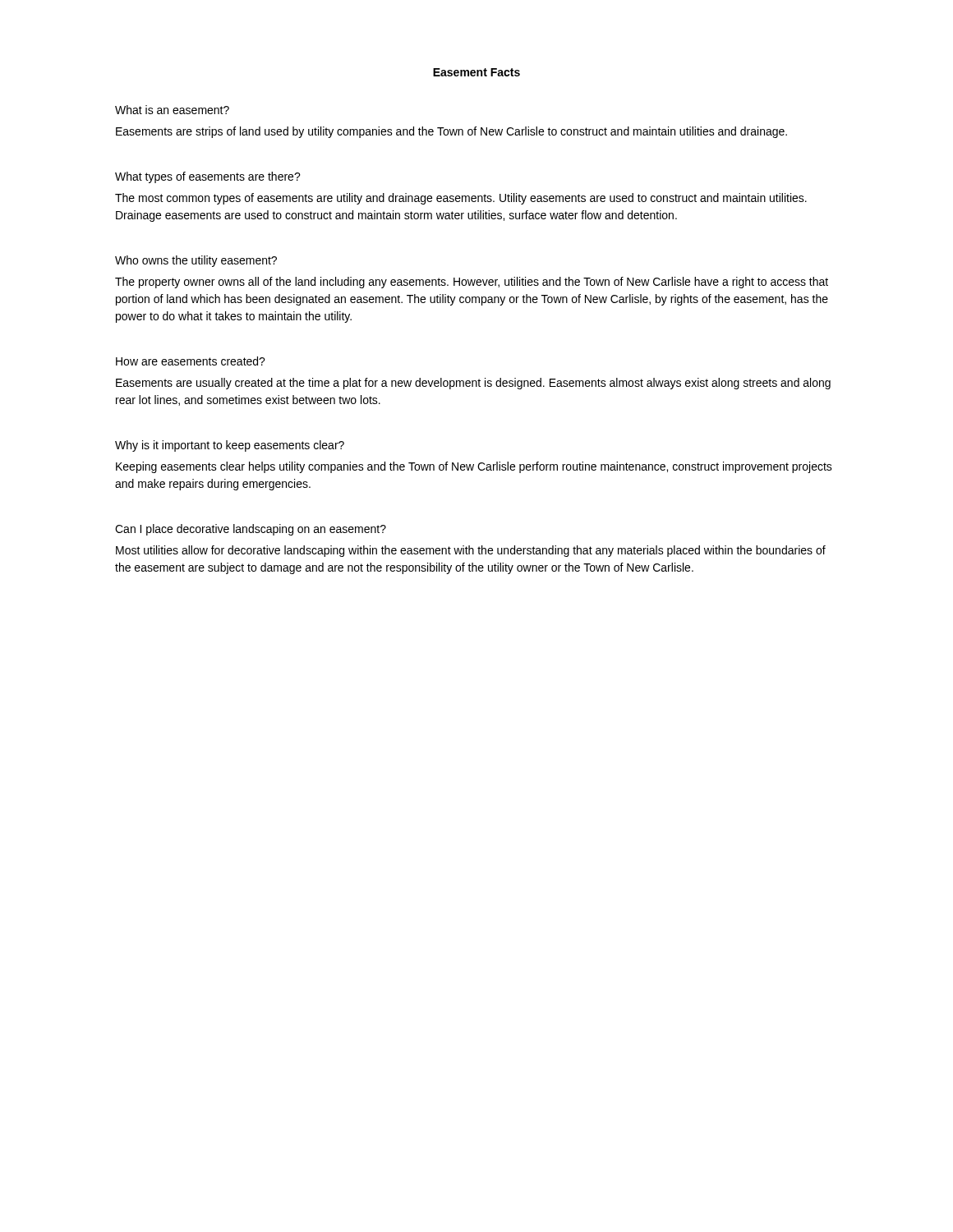Select the region starting "What types of easements are there?"
The image size is (953, 1232).
coord(208,177)
